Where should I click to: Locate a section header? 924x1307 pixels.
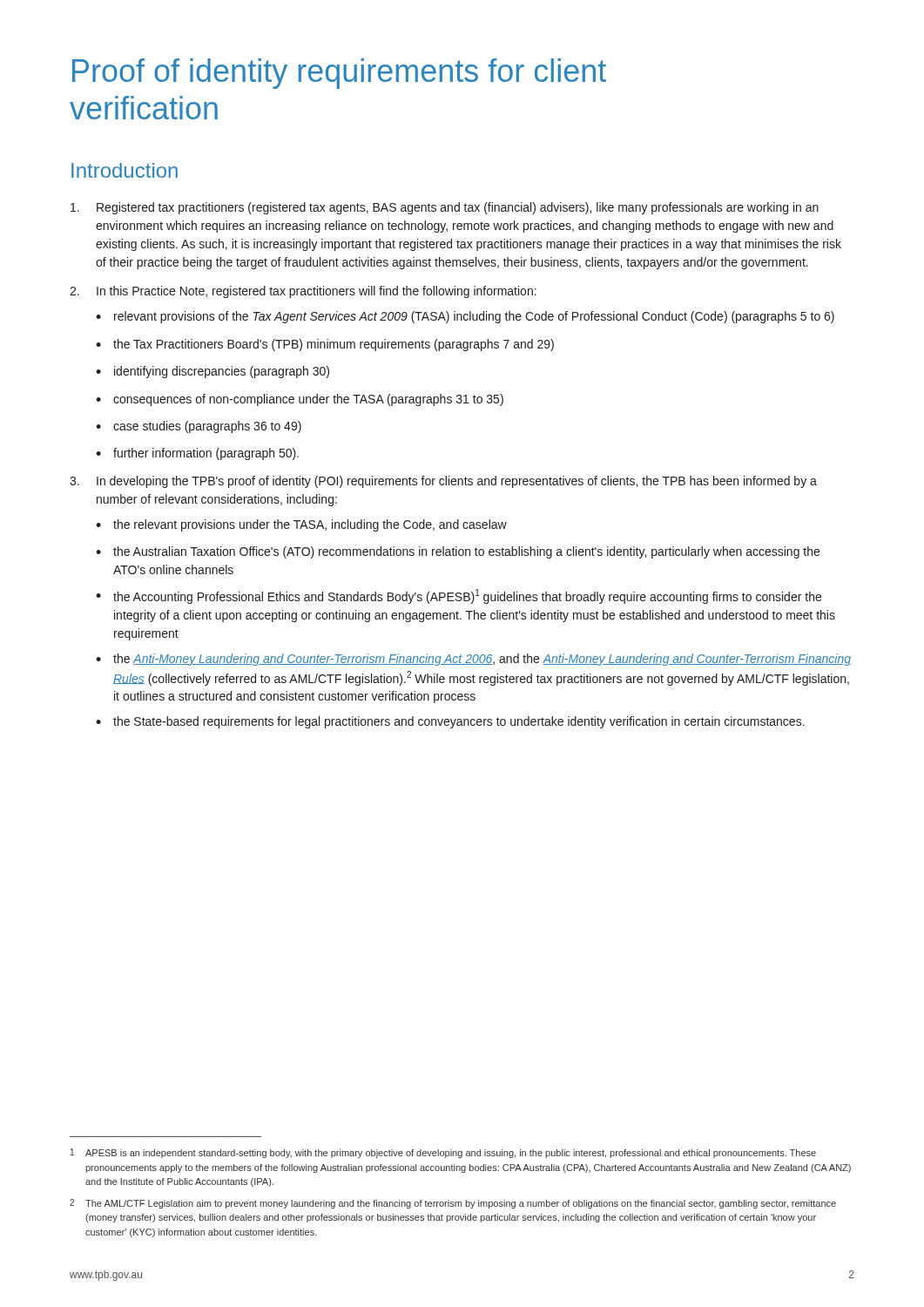pyautogui.click(x=124, y=171)
